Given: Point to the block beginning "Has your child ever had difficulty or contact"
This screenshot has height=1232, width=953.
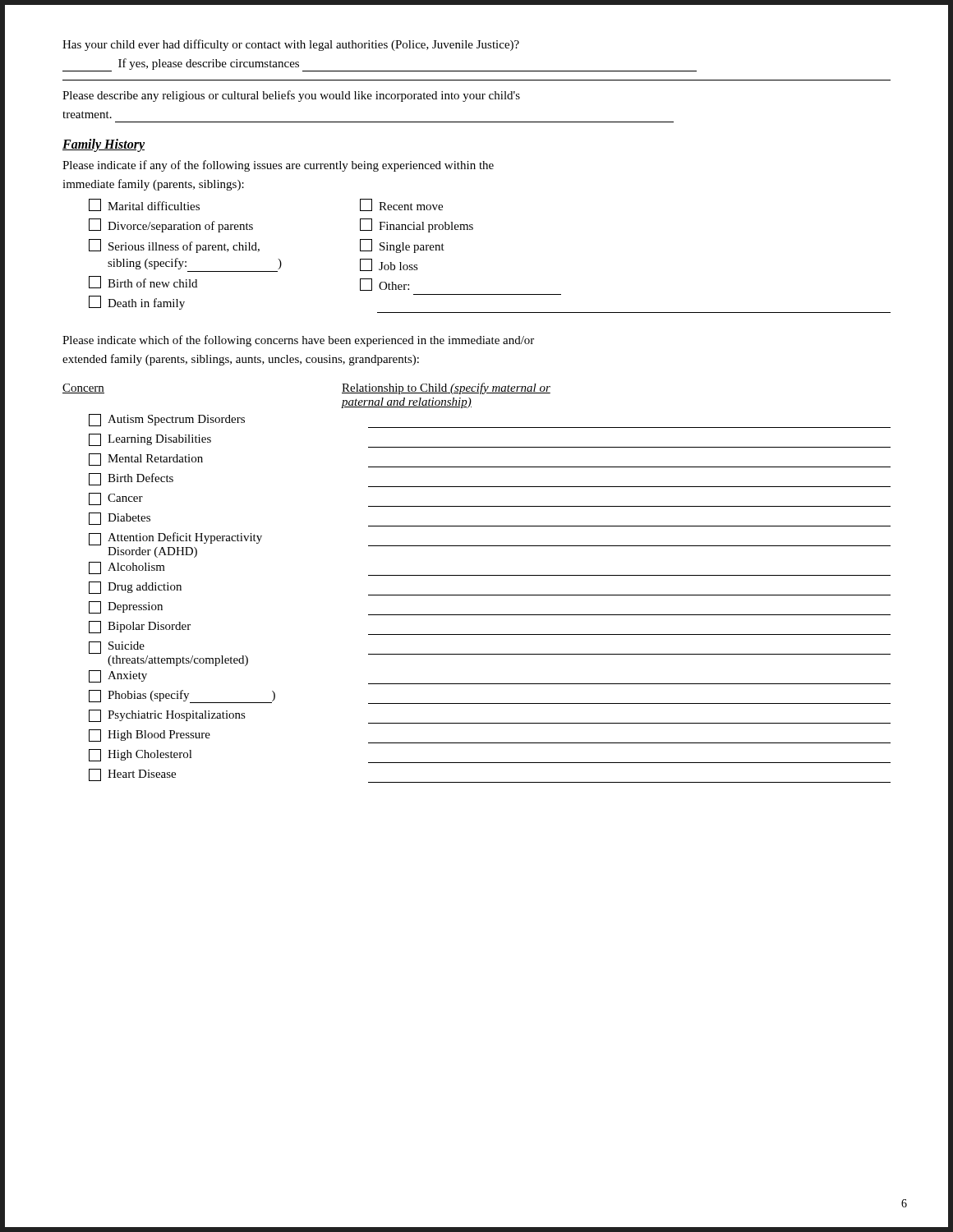Looking at the screenshot, I should (291, 44).
